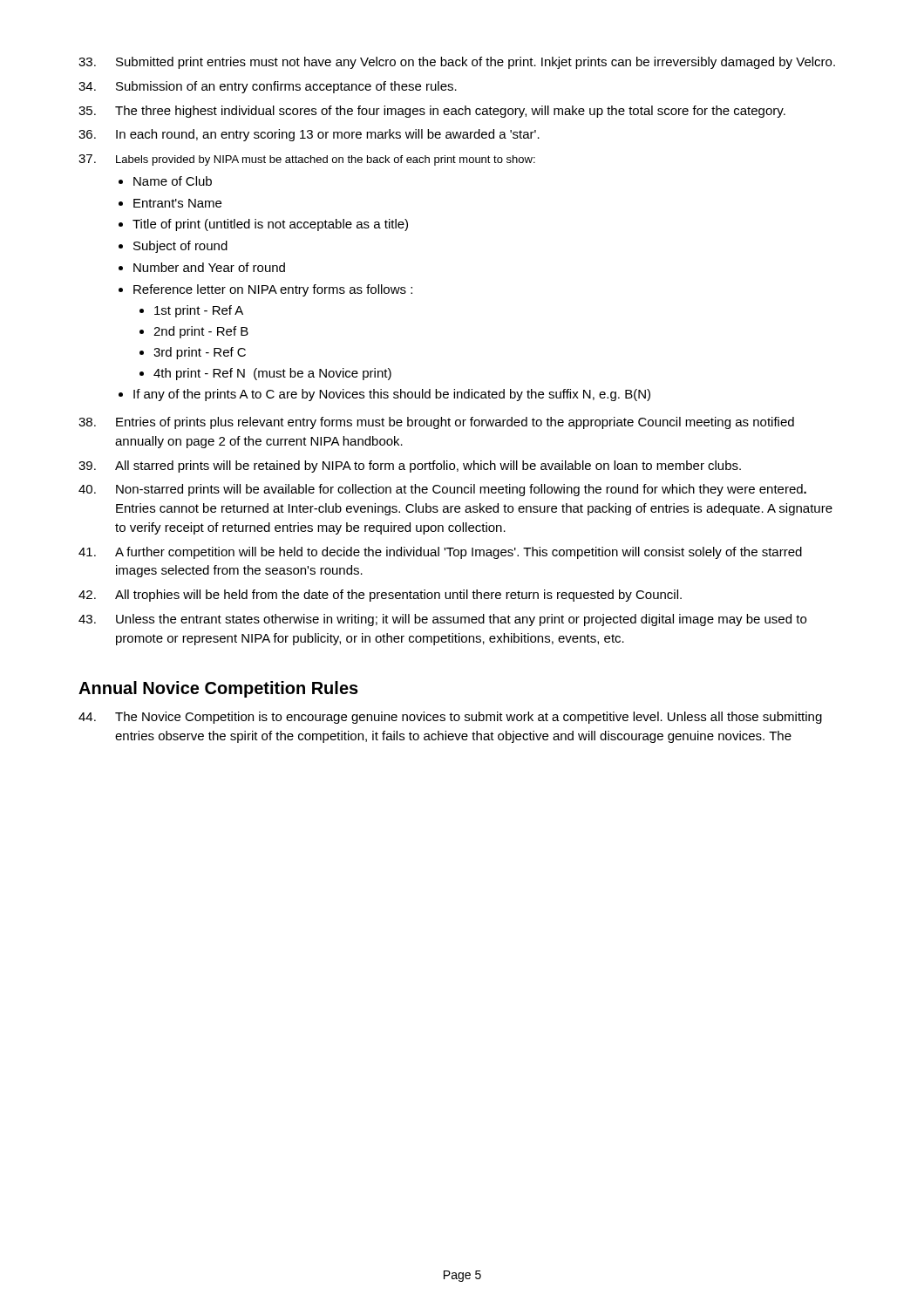Locate the text block starting "40. Non-starred prints will"
This screenshot has height=1308, width=924.
pyautogui.click(x=462, y=508)
